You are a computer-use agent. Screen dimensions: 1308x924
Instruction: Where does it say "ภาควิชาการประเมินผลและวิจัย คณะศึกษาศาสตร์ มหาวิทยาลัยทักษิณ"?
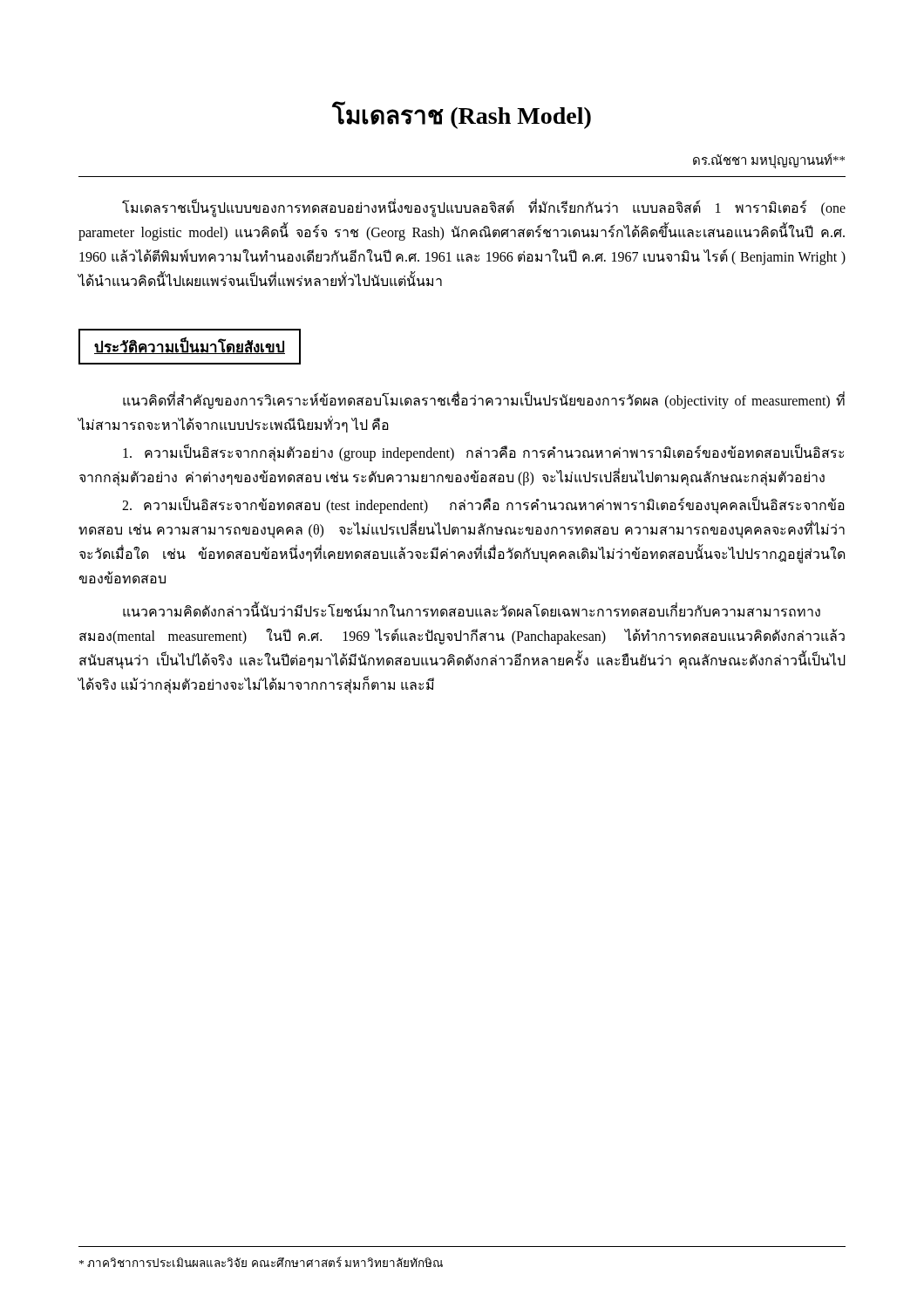[x=261, y=1263]
